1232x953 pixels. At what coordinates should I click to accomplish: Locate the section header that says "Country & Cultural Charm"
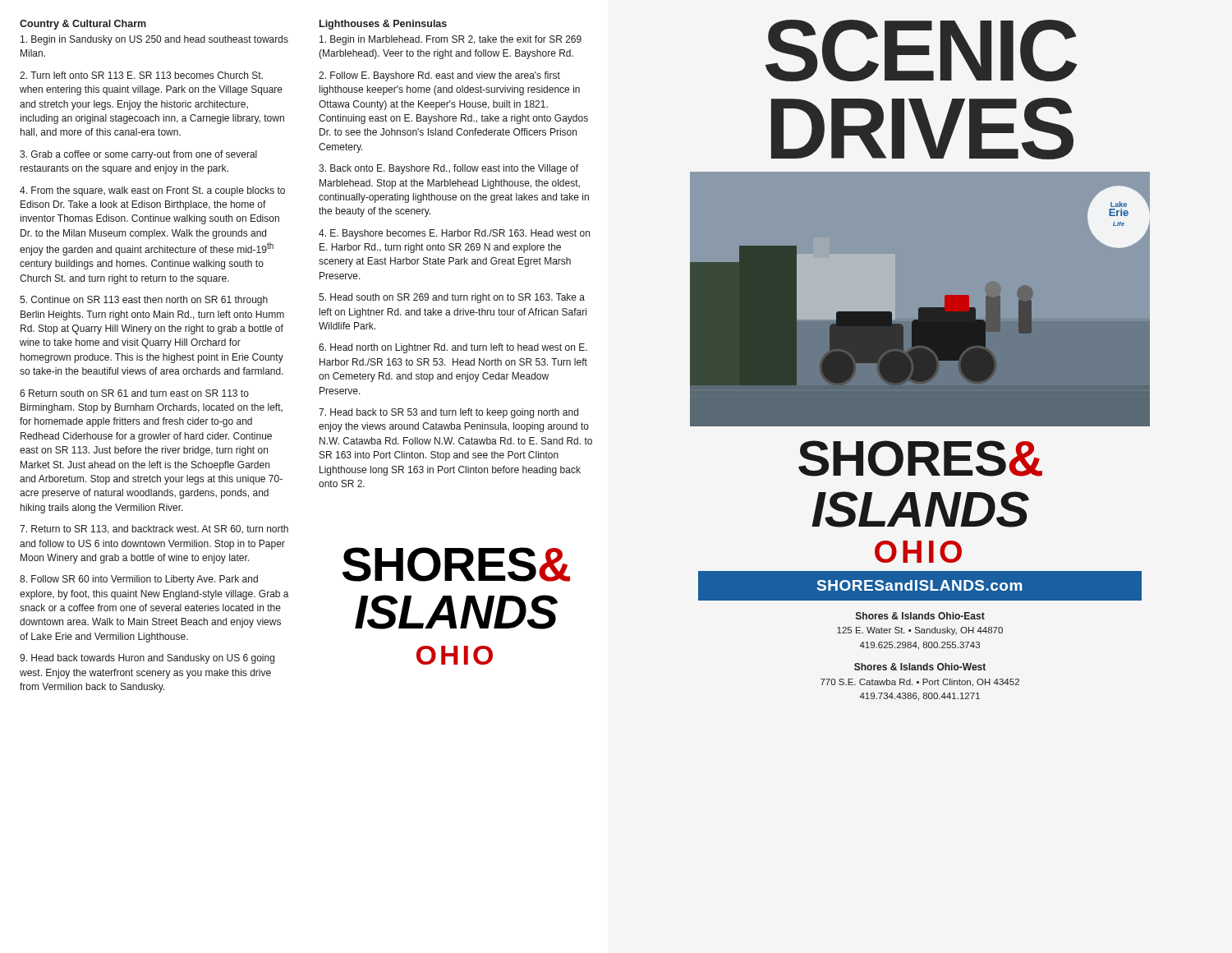(x=83, y=24)
